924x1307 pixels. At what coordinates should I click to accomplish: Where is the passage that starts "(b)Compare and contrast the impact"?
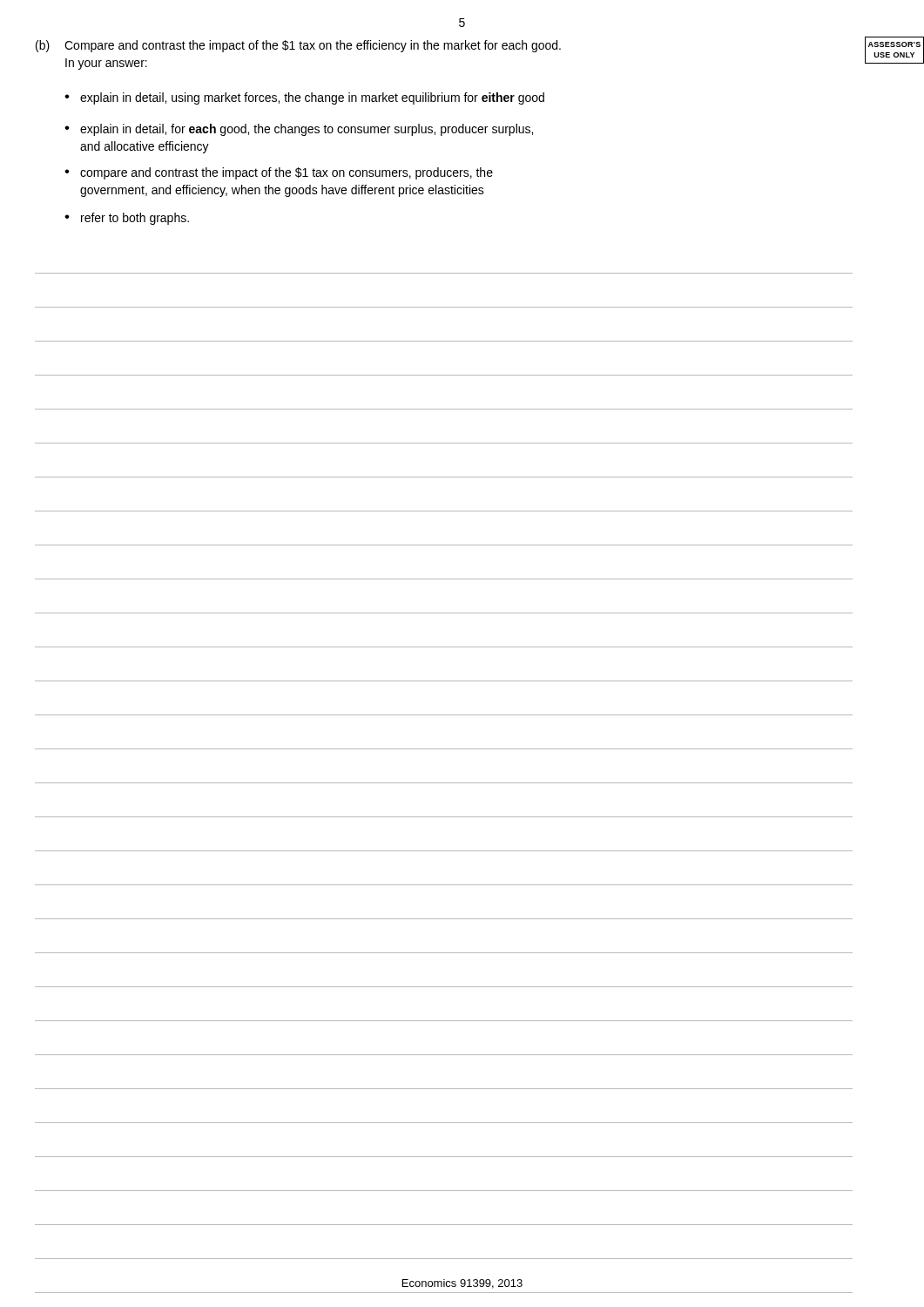[444, 54]
